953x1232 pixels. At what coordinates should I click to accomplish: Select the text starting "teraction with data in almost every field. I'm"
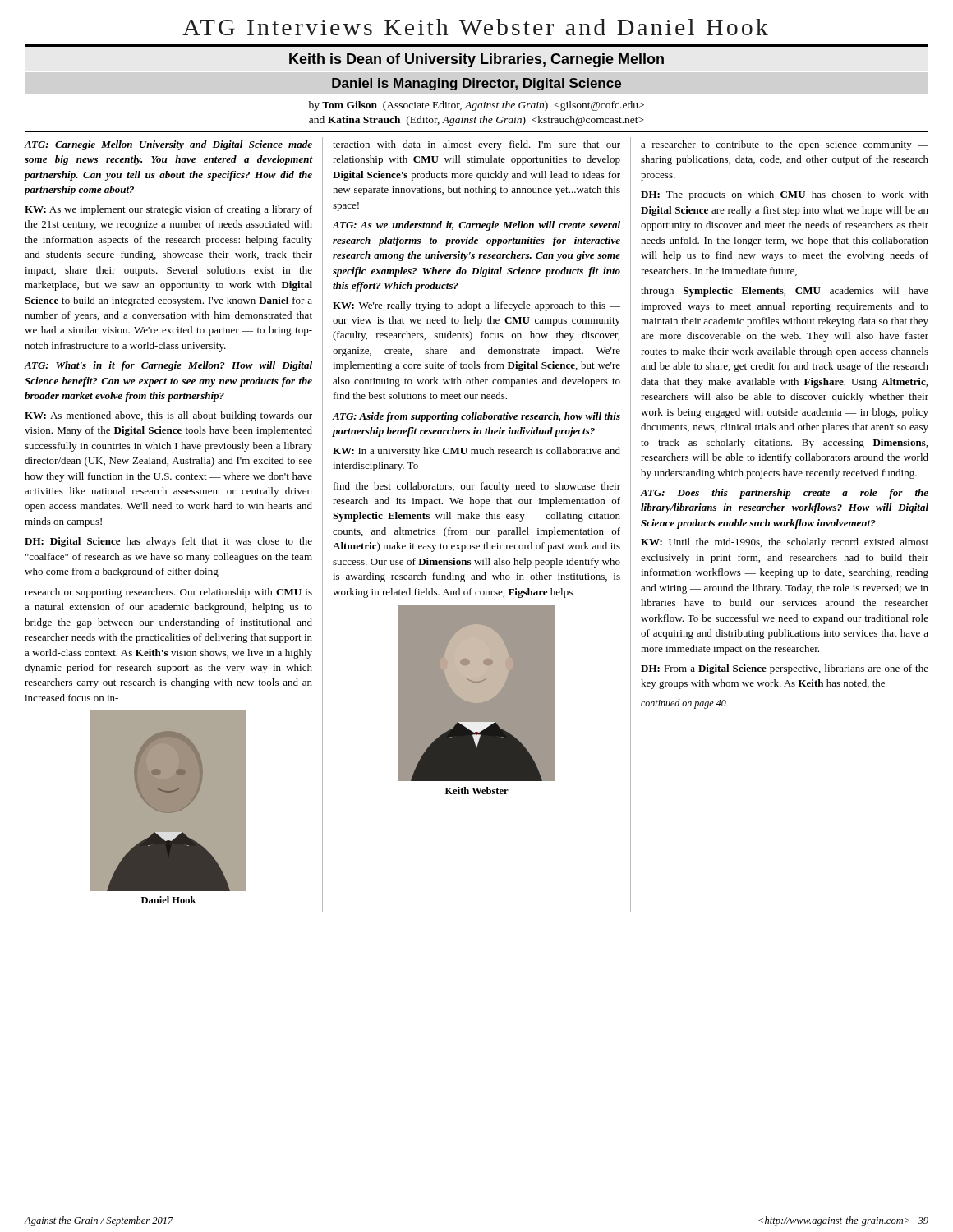(476, 368)
